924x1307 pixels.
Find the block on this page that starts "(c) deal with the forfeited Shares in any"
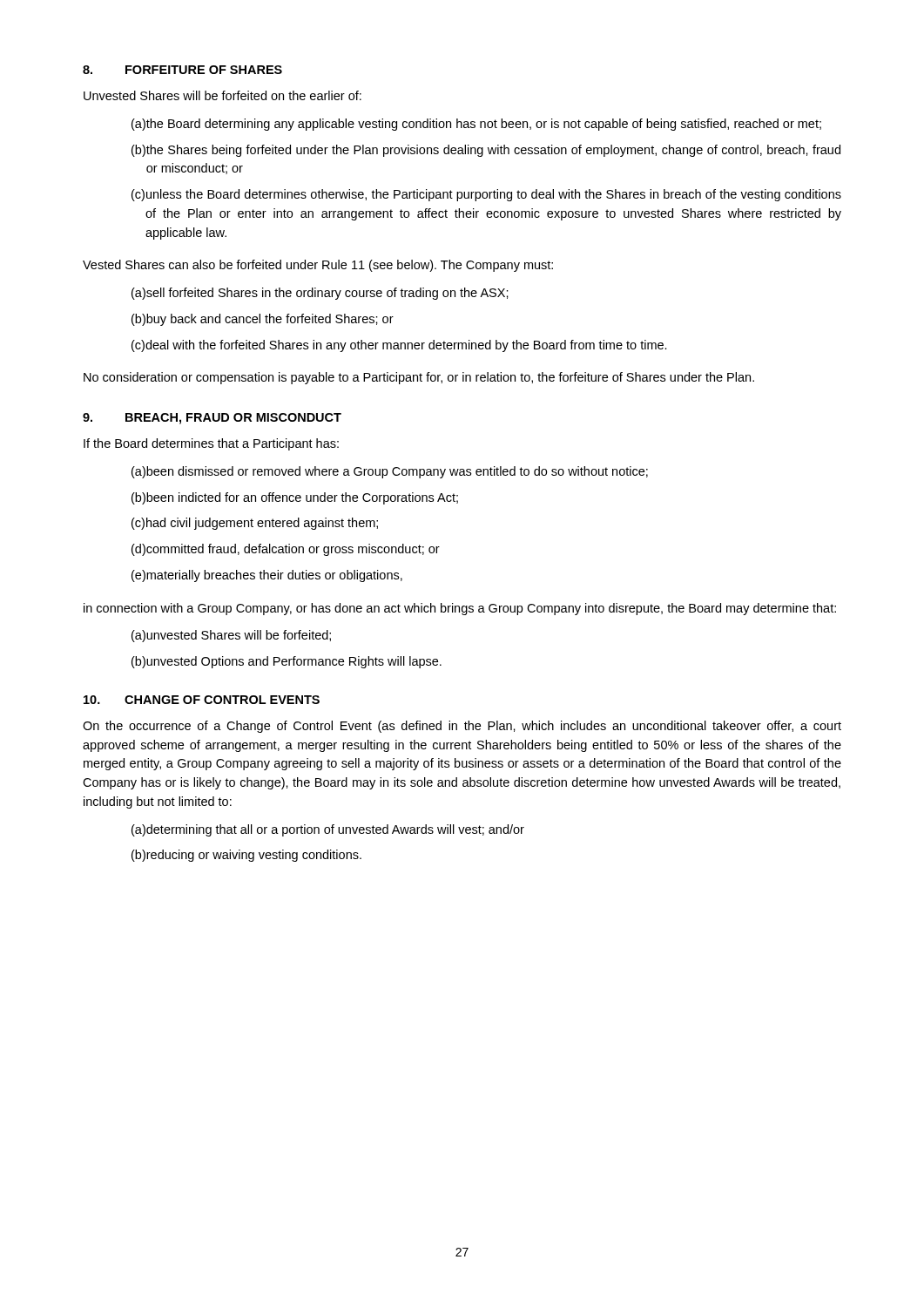(x=462, y=345)
